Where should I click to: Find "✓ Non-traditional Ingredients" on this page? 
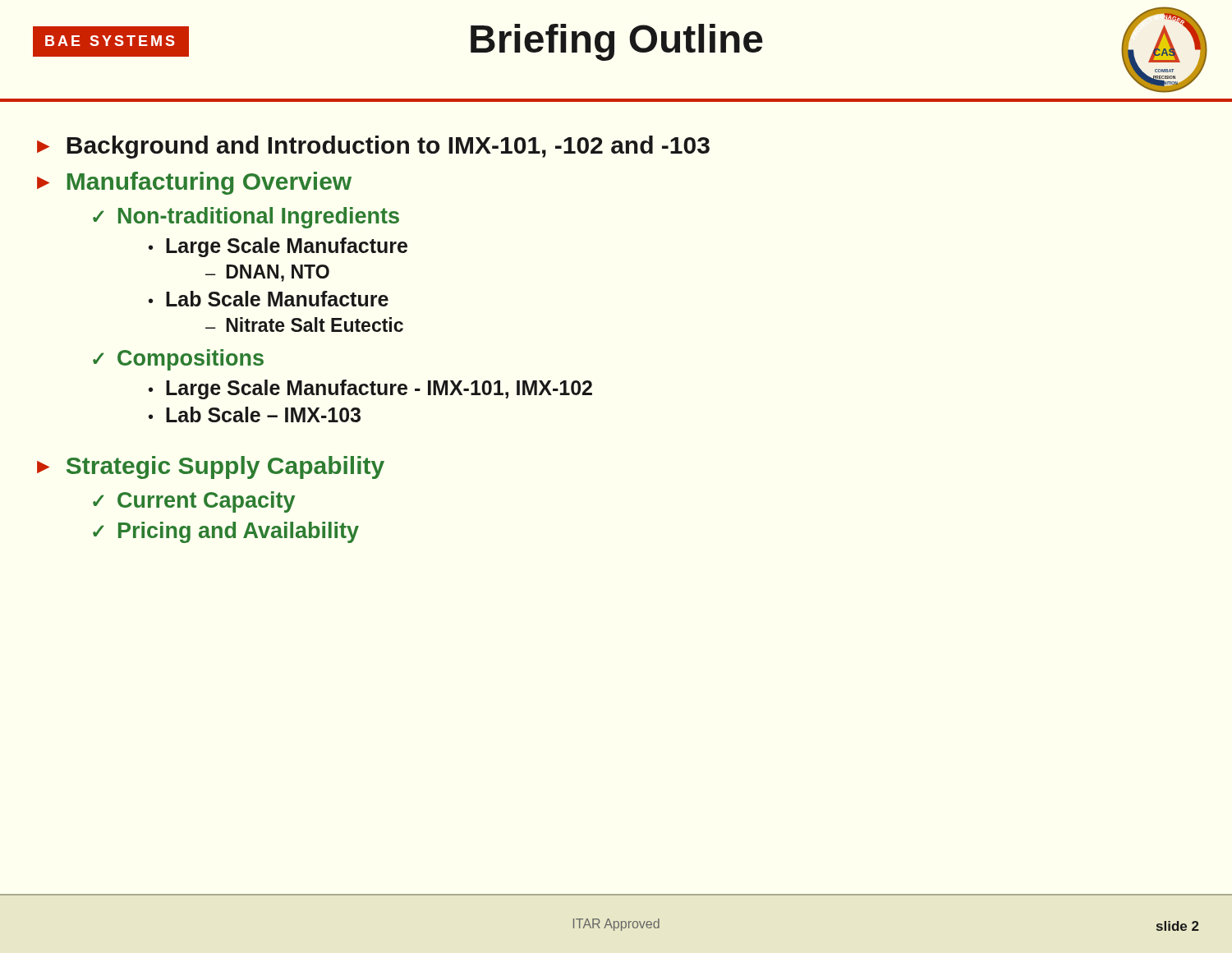245,216
